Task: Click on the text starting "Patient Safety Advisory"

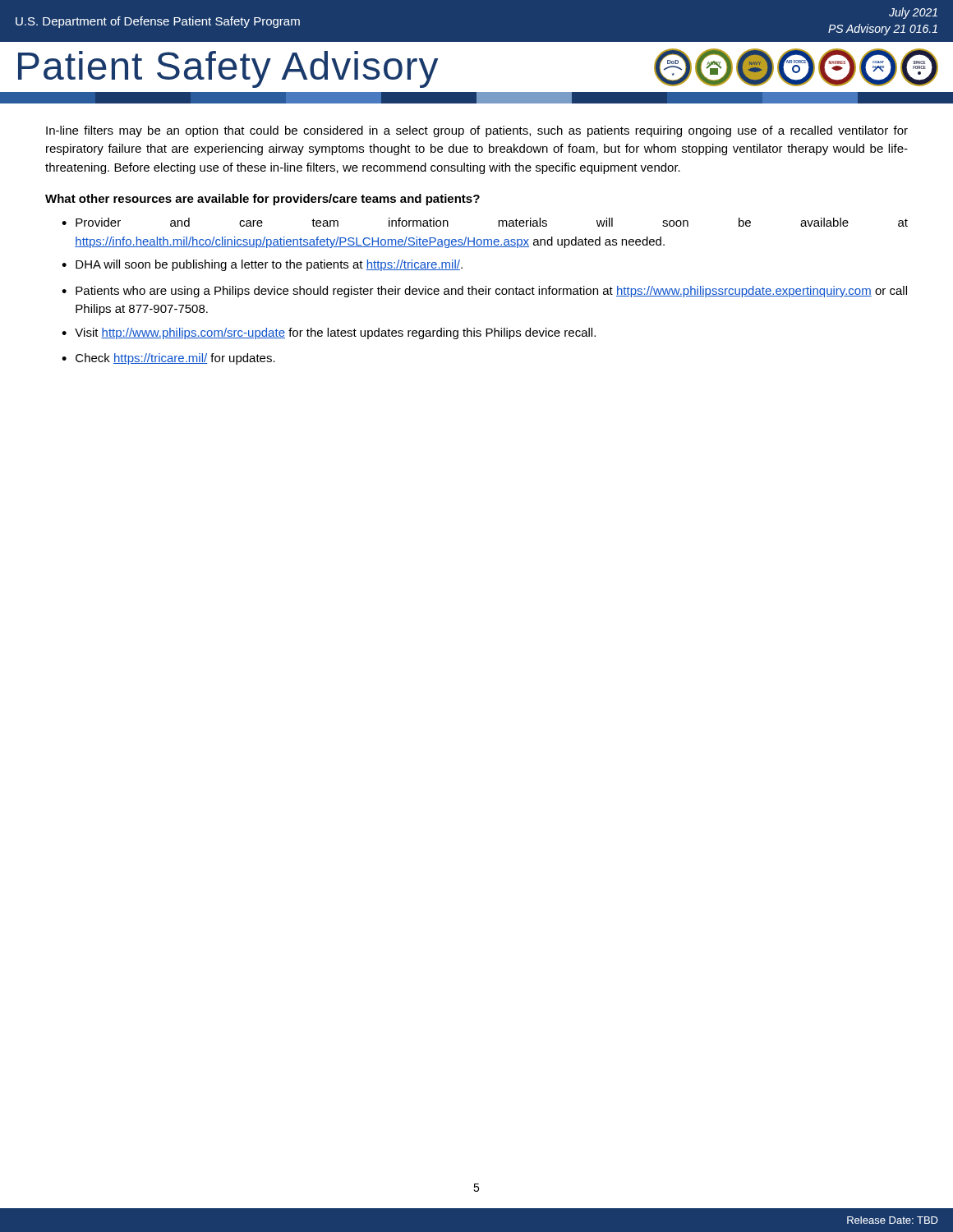Action: (x=227, y=67)
